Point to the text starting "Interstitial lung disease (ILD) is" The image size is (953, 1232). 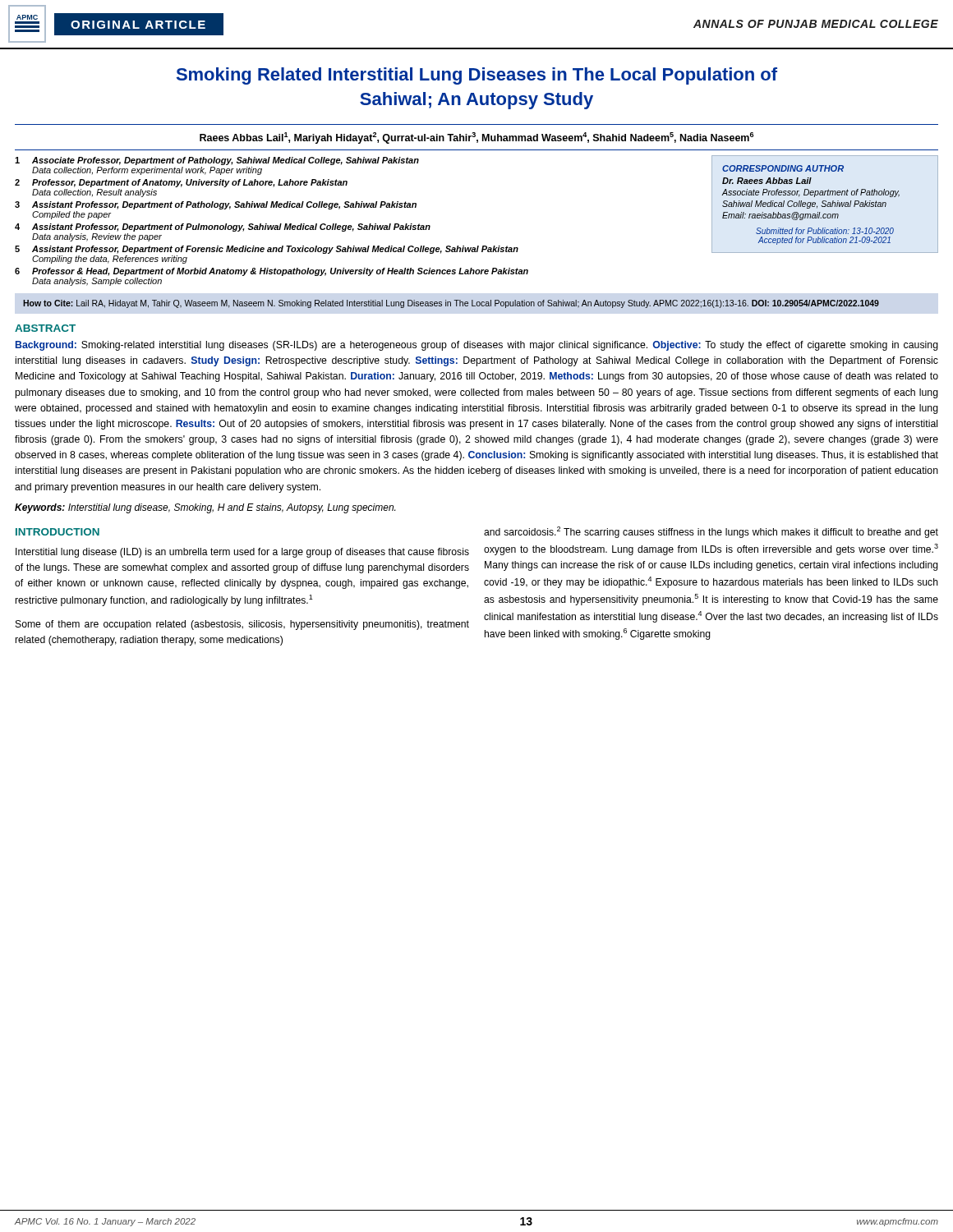click(242, 596)
